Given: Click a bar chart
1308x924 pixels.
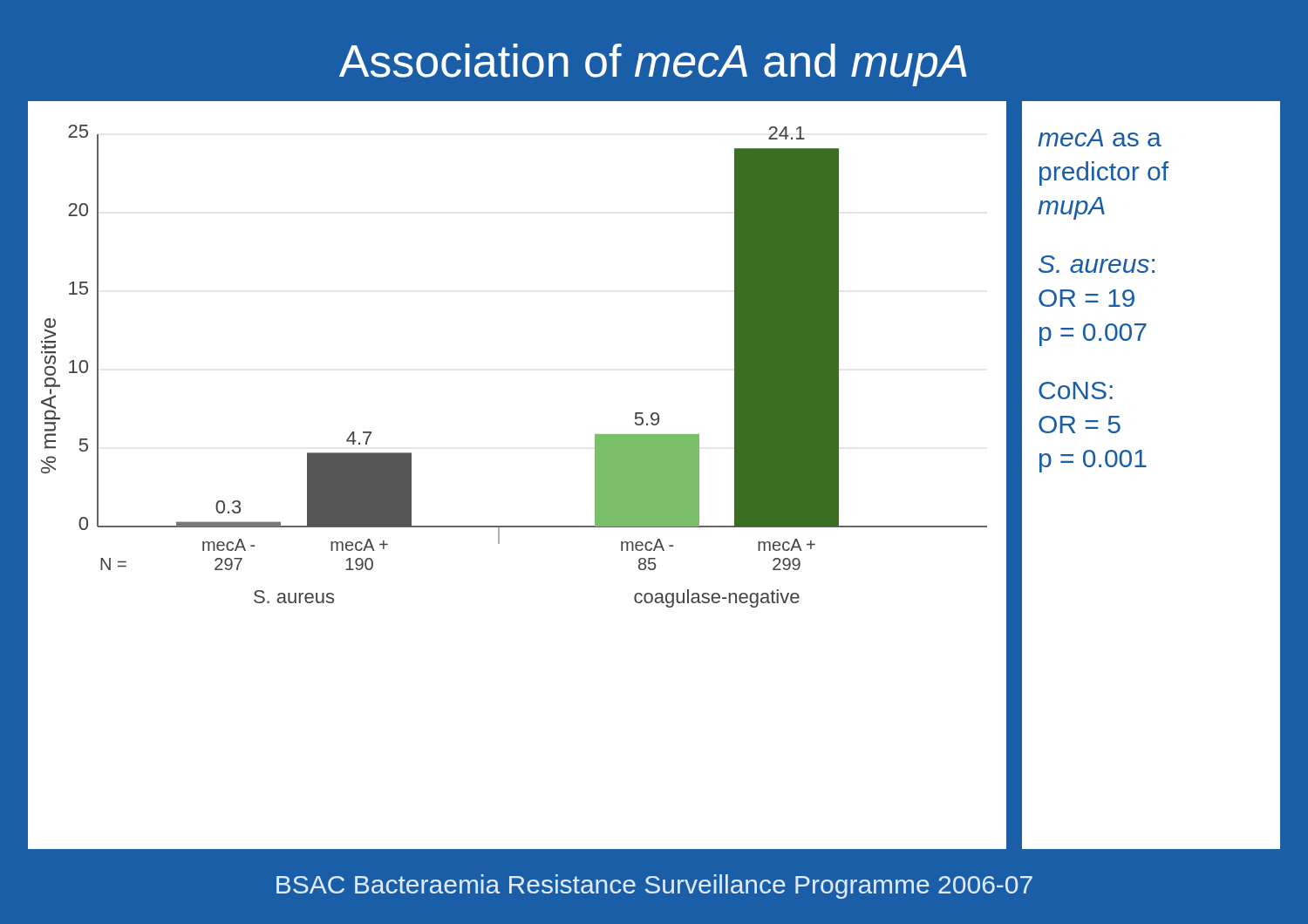Looking at the screenshot, I should [517, 475].
